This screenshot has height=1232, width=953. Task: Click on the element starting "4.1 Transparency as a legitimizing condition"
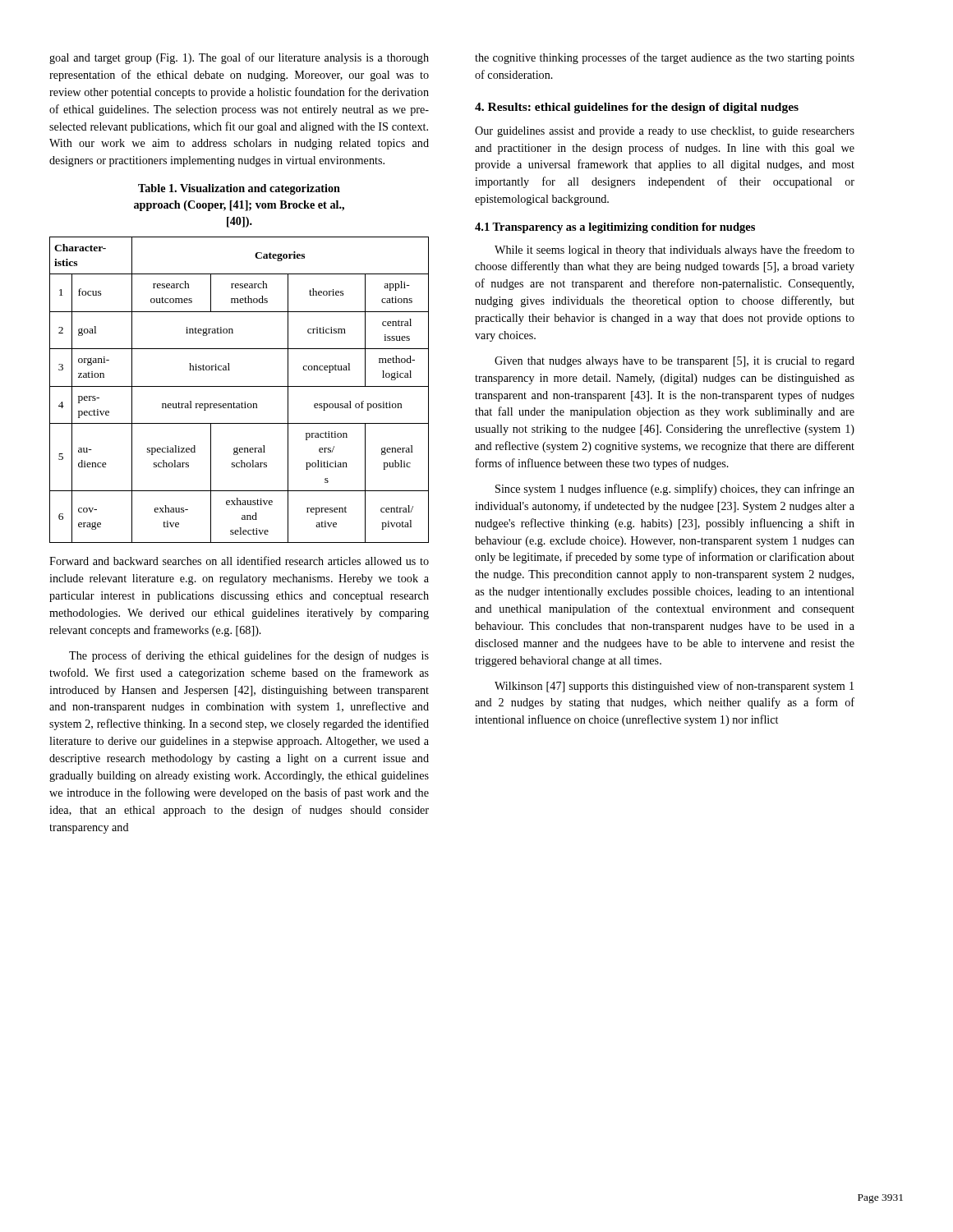point(615,227)
